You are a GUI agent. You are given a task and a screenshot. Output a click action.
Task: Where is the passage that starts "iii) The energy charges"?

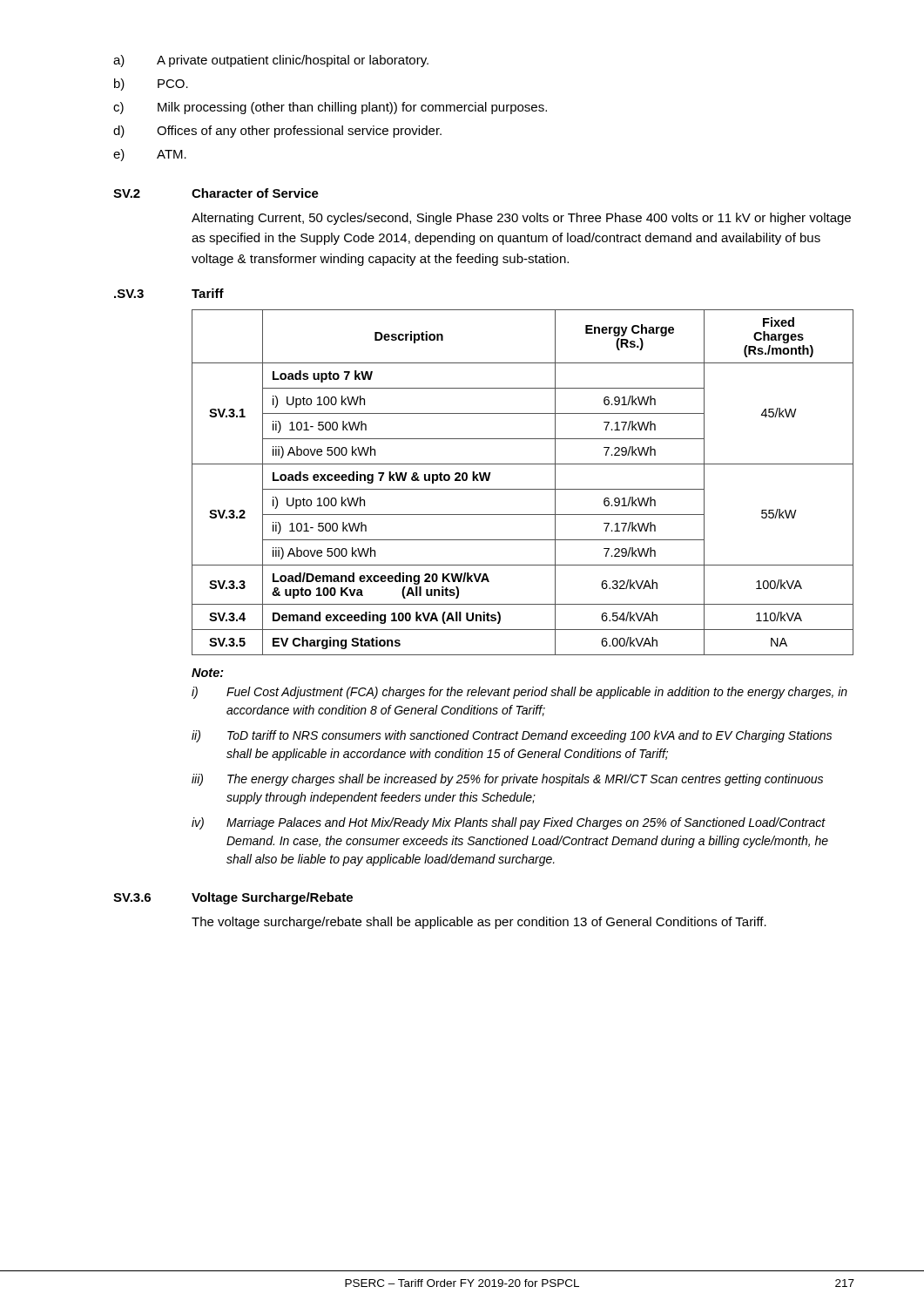click(523, 788)
